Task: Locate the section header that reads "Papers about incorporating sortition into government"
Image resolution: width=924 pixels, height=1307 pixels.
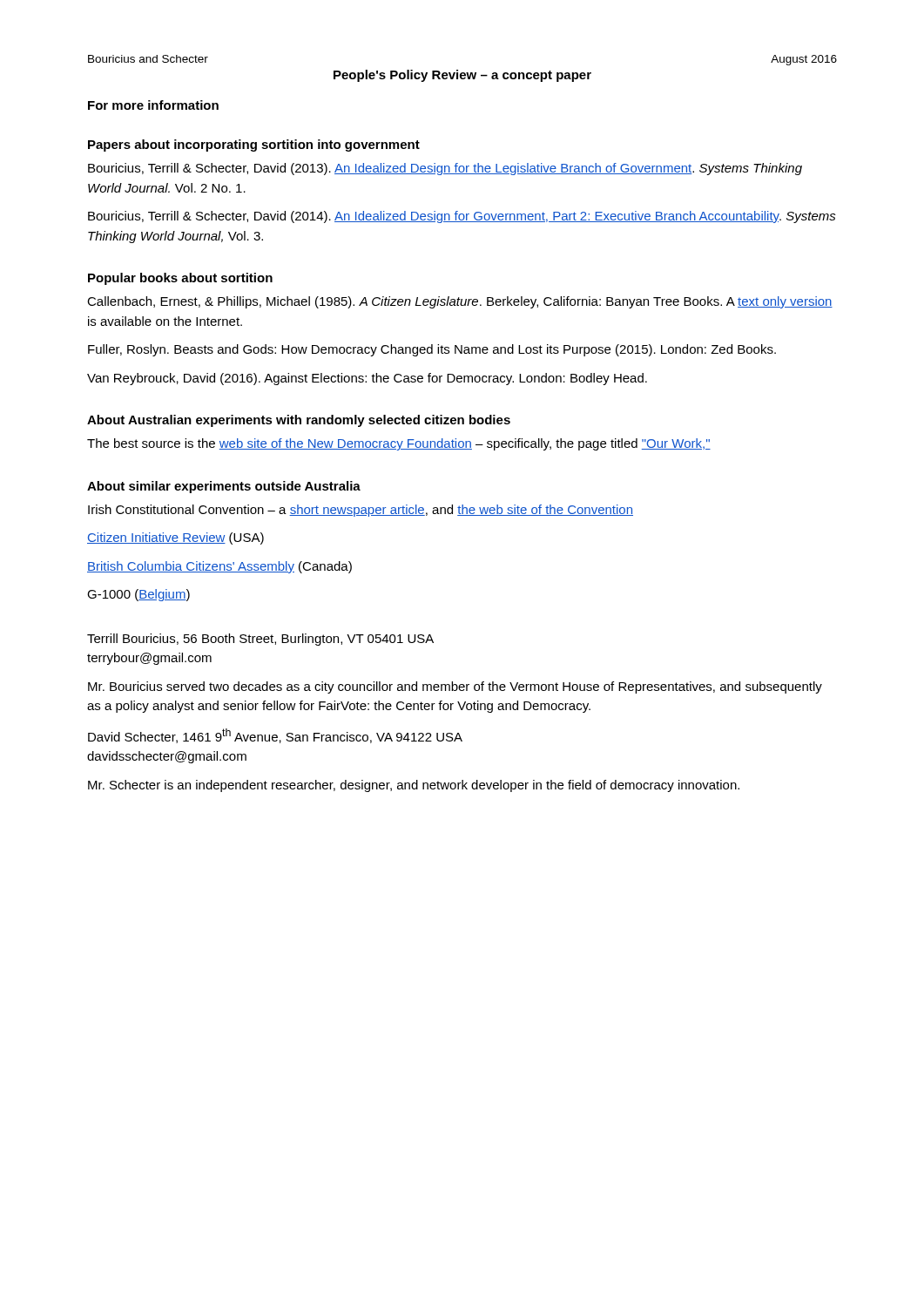Action: click(253, 144)
